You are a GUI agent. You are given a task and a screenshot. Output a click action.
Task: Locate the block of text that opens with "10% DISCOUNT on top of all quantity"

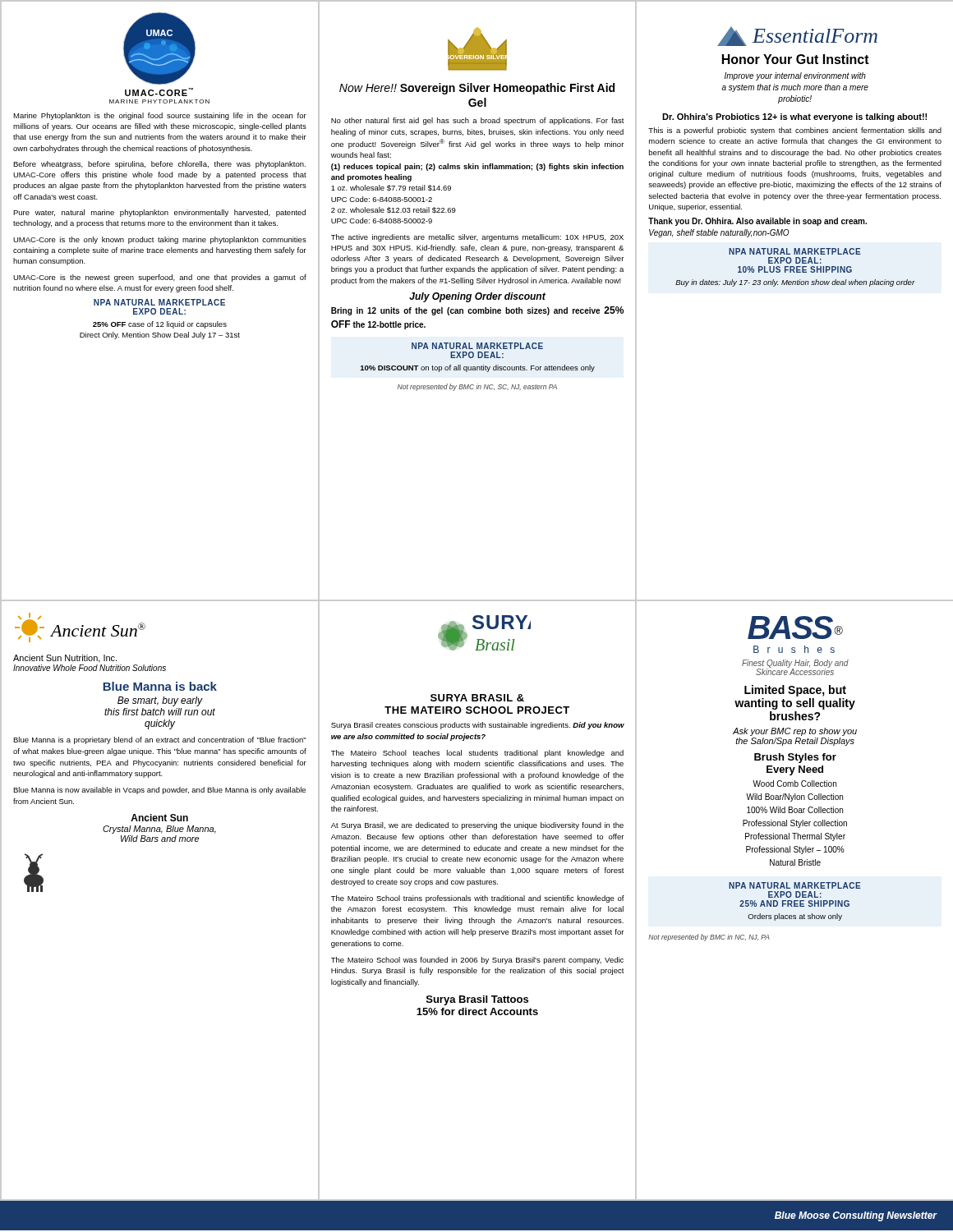point(477,367)
